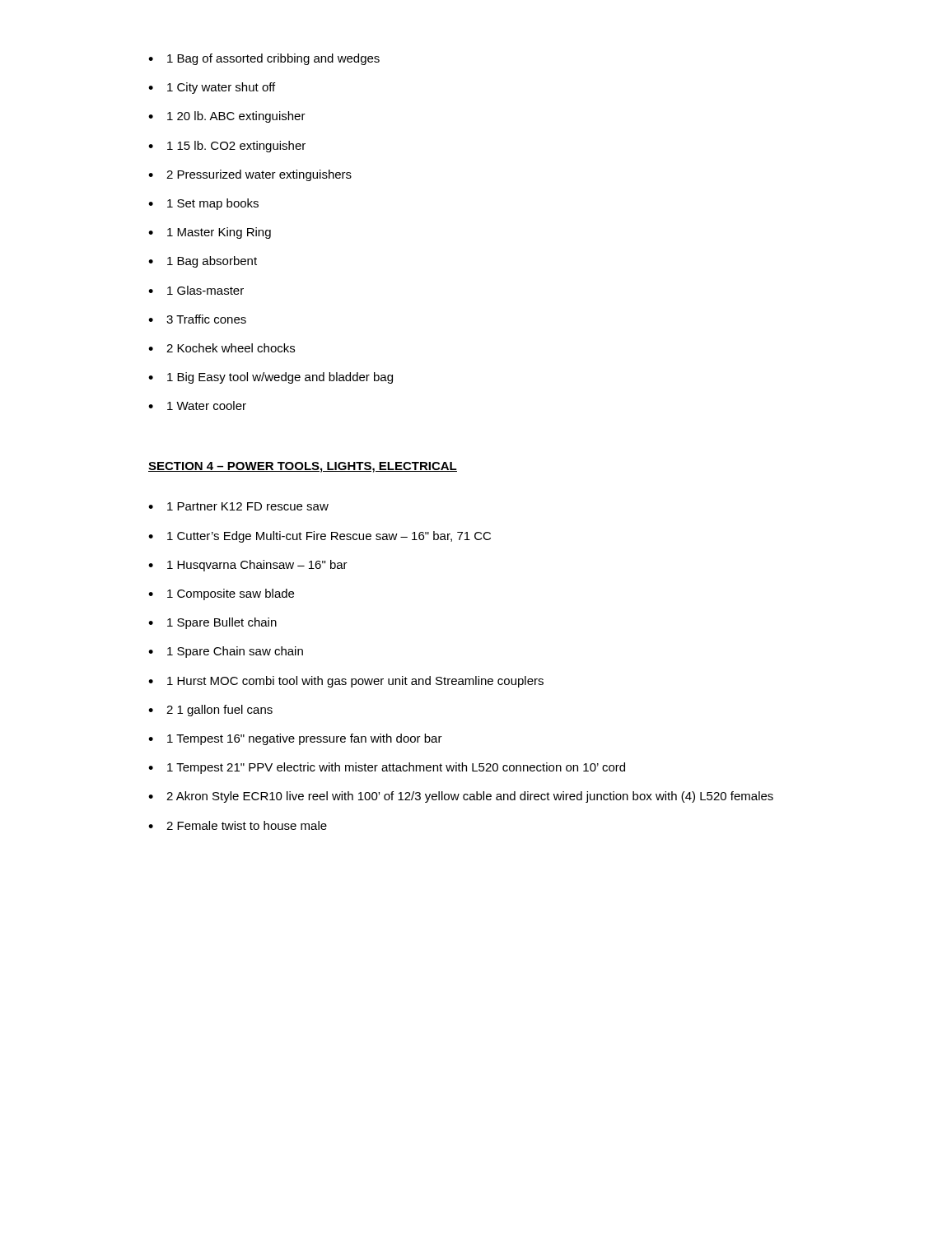Locate the text block starting "• 1 Master King Ring"

click(210, 233)
